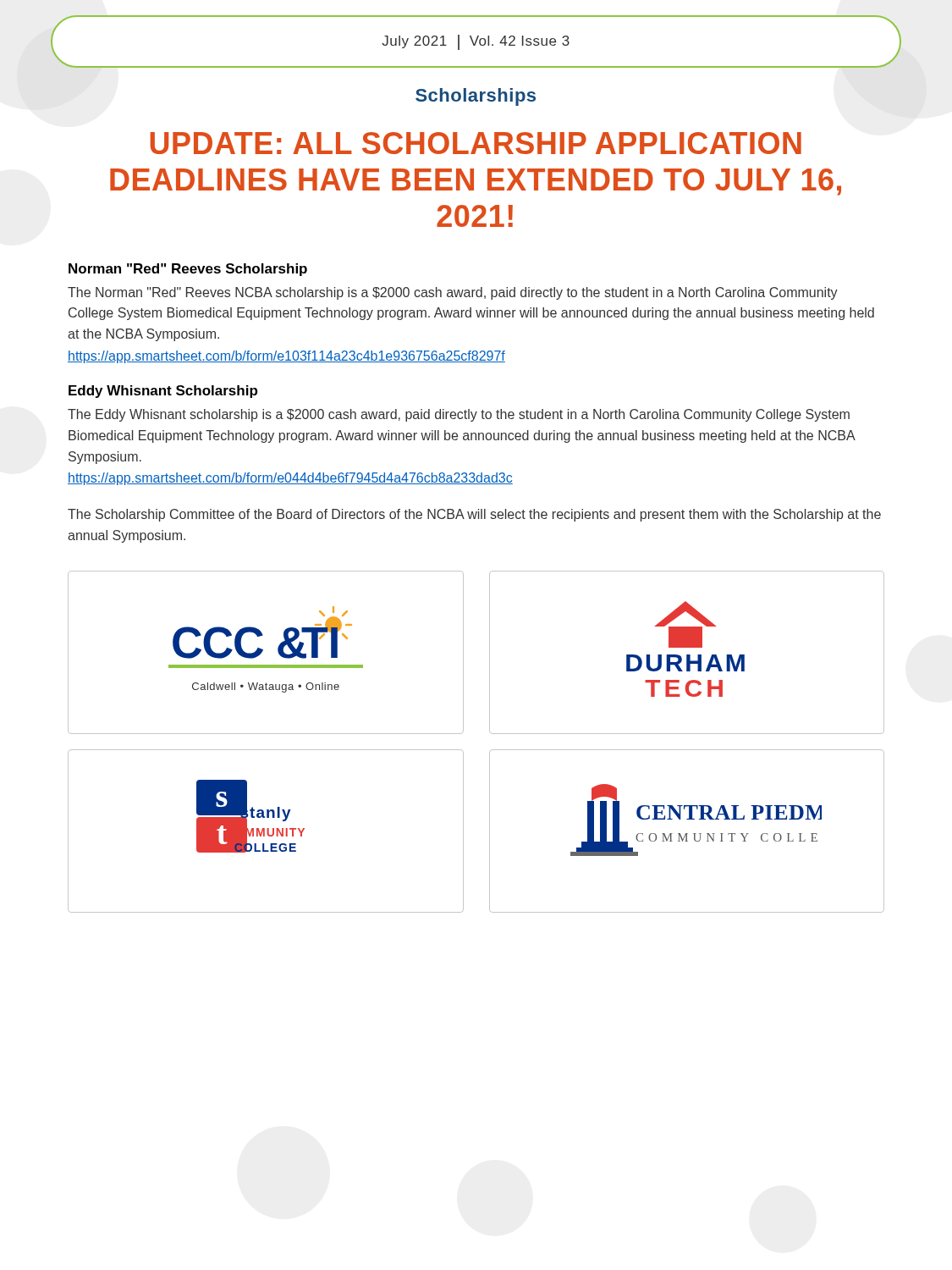Click the passage that begins "The Scholarship Committee of"
Screen dimensions: 1270x952
coord(474,525)
